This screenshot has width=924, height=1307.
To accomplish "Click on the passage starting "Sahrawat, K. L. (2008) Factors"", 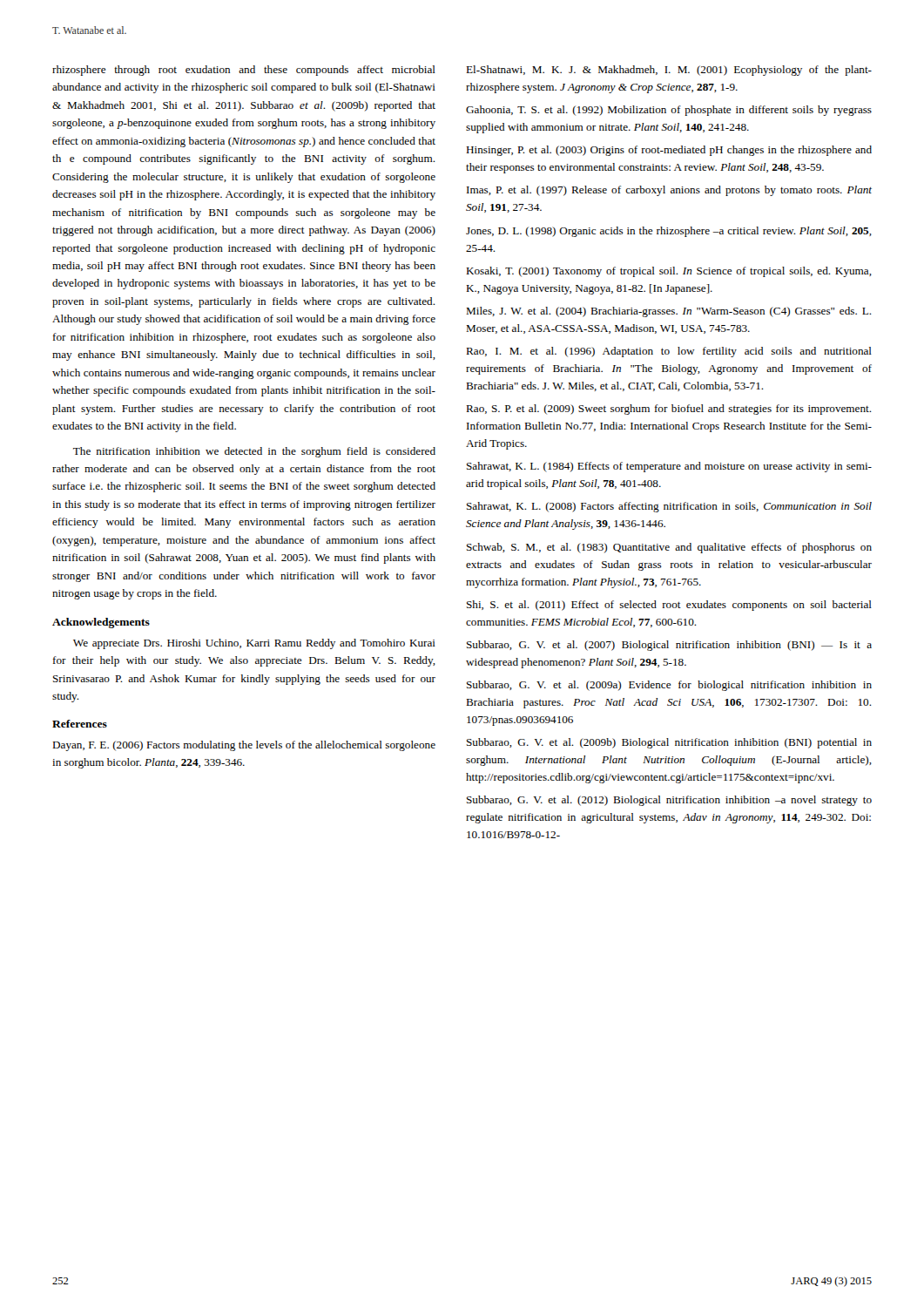I will point(669,515).
